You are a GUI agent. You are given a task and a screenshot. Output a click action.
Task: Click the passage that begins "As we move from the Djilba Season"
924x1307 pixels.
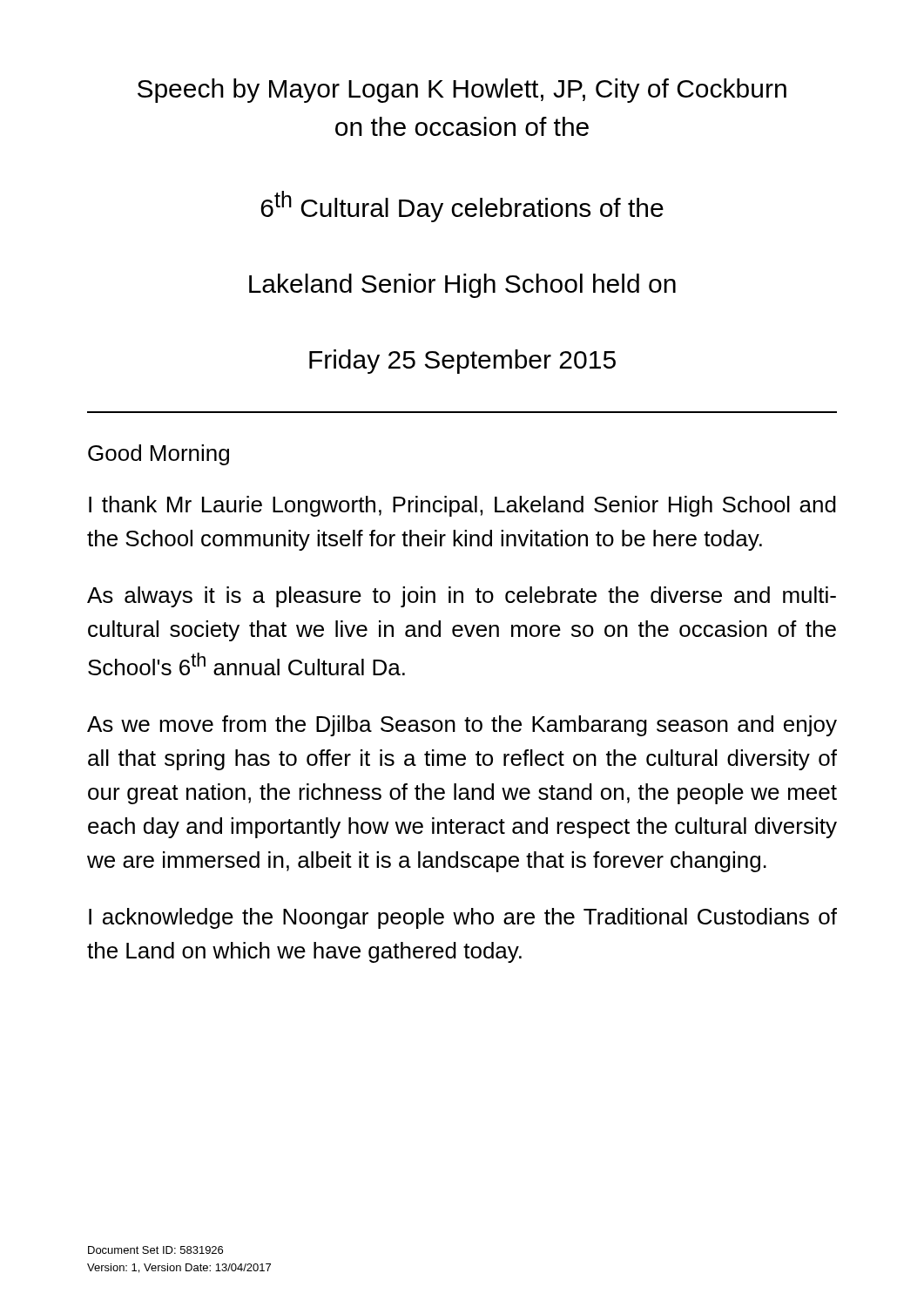point(462,792)
